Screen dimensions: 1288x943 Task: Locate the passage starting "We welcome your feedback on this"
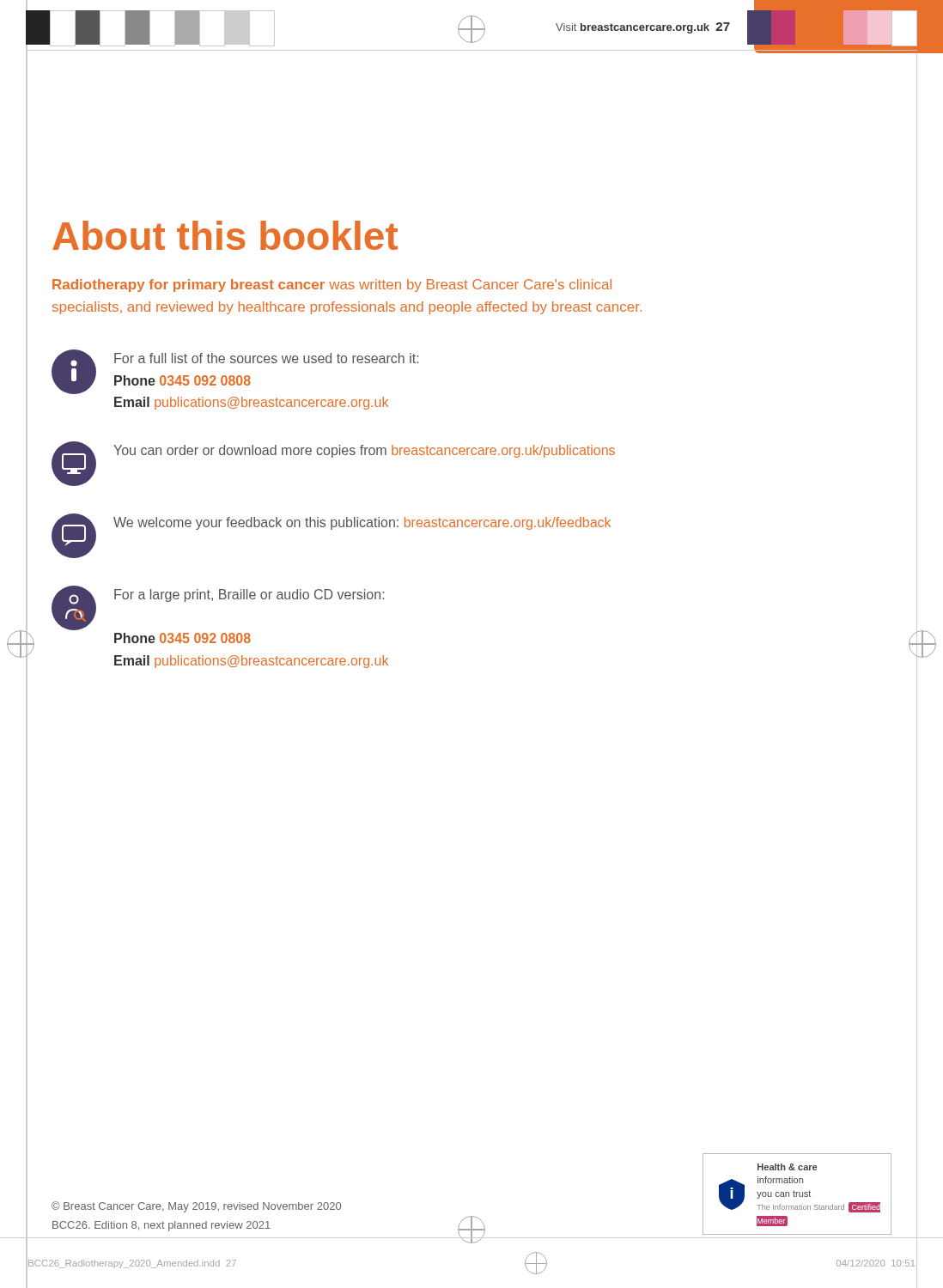[331, 535]
